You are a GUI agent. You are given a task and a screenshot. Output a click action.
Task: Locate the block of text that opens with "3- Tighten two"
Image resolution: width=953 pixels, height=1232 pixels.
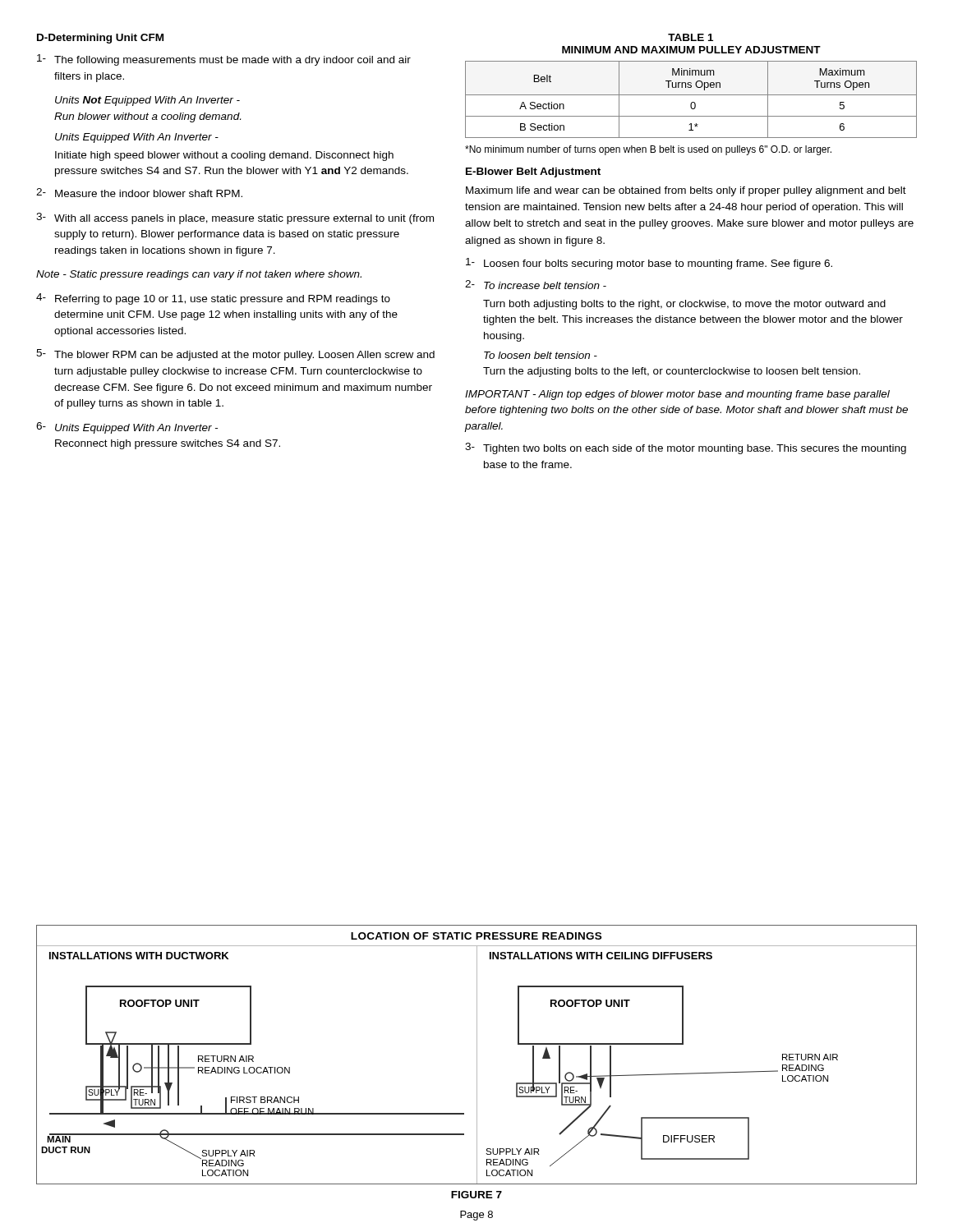(x=691, y=457)
